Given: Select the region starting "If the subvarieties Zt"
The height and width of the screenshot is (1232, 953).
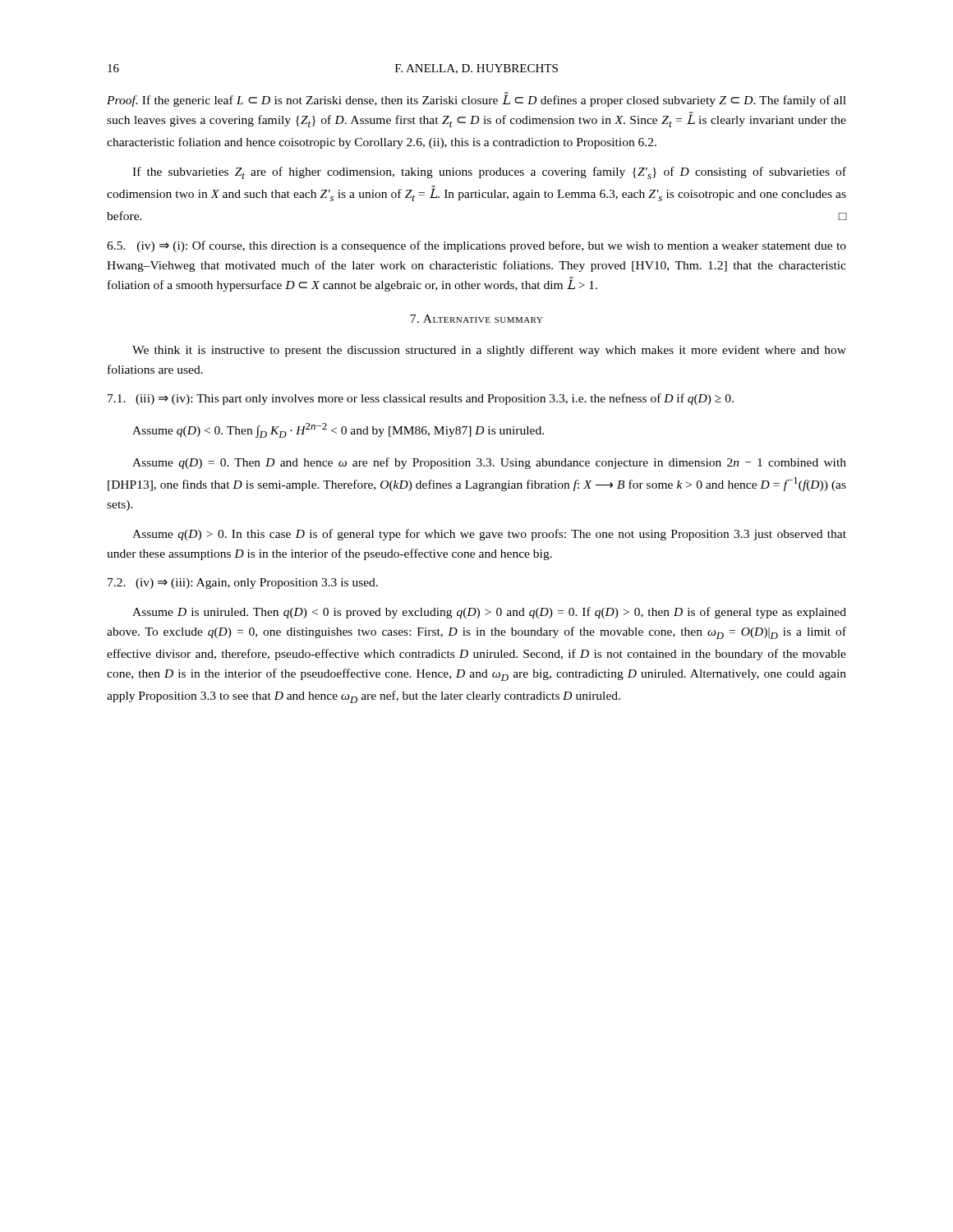Looking at the screenshot, I should coord(476,194).
